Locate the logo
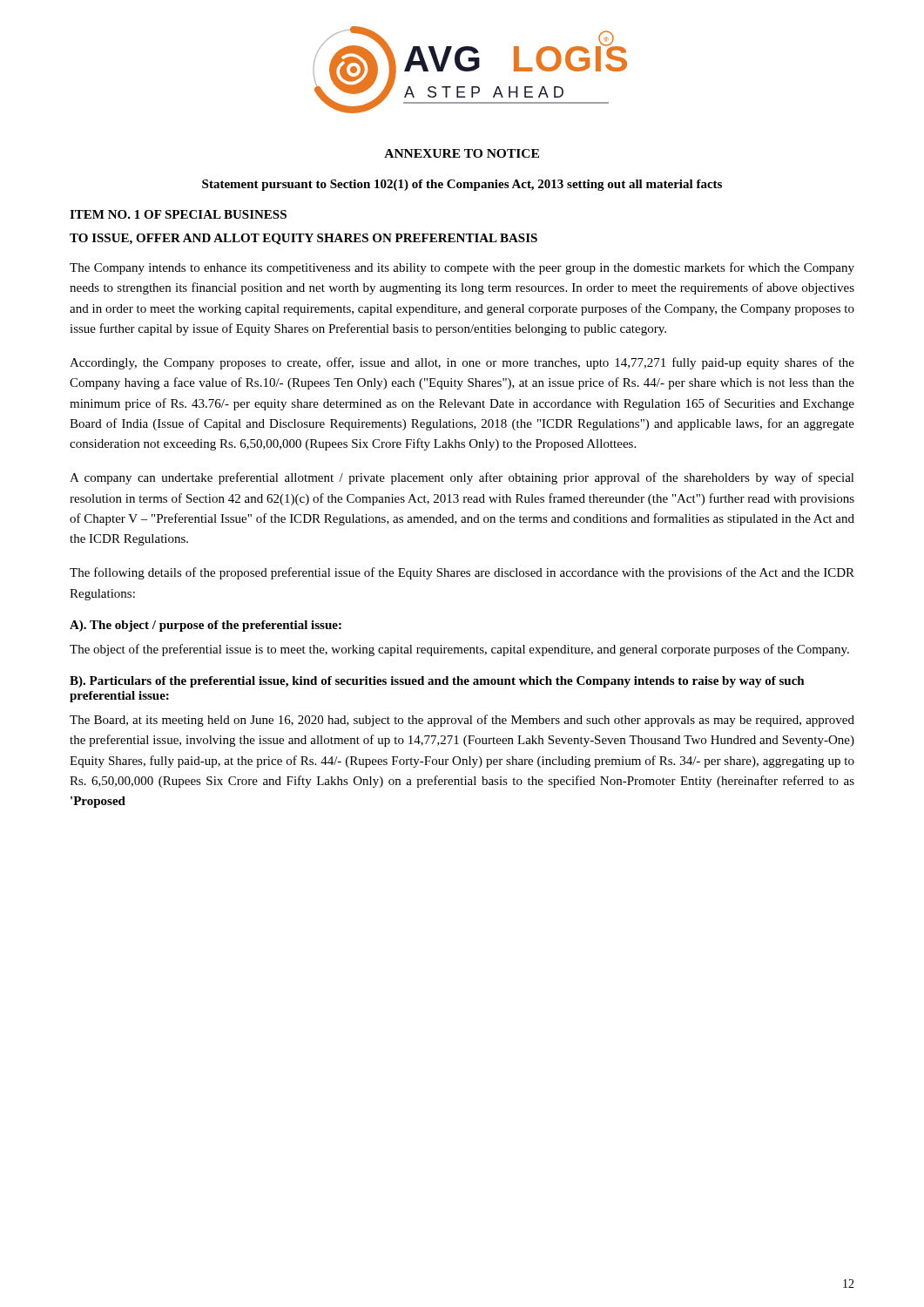The width and height of the screenshot is (924, 1307). 462,69
